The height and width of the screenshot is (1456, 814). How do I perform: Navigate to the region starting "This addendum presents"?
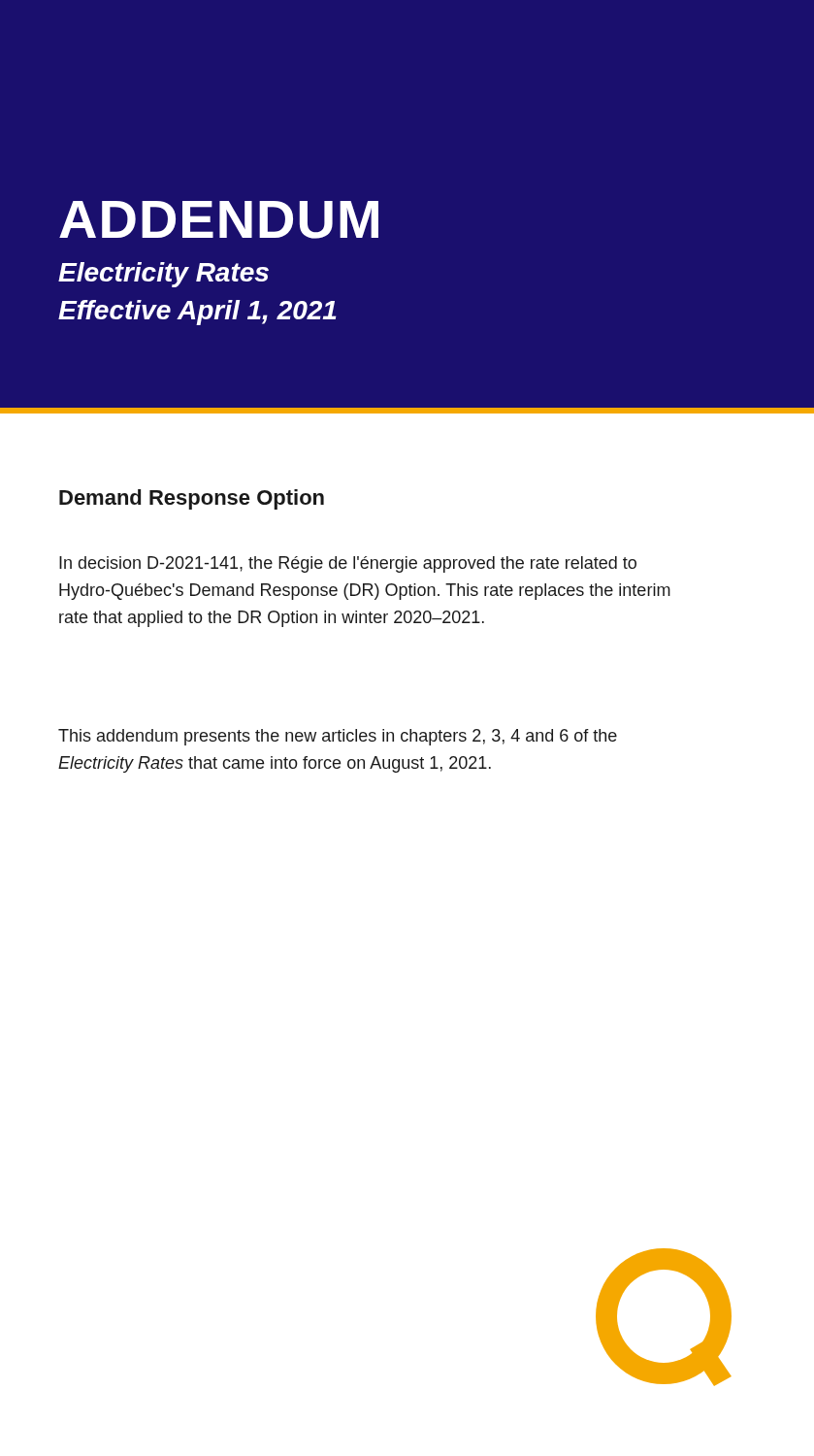(338, 749)
